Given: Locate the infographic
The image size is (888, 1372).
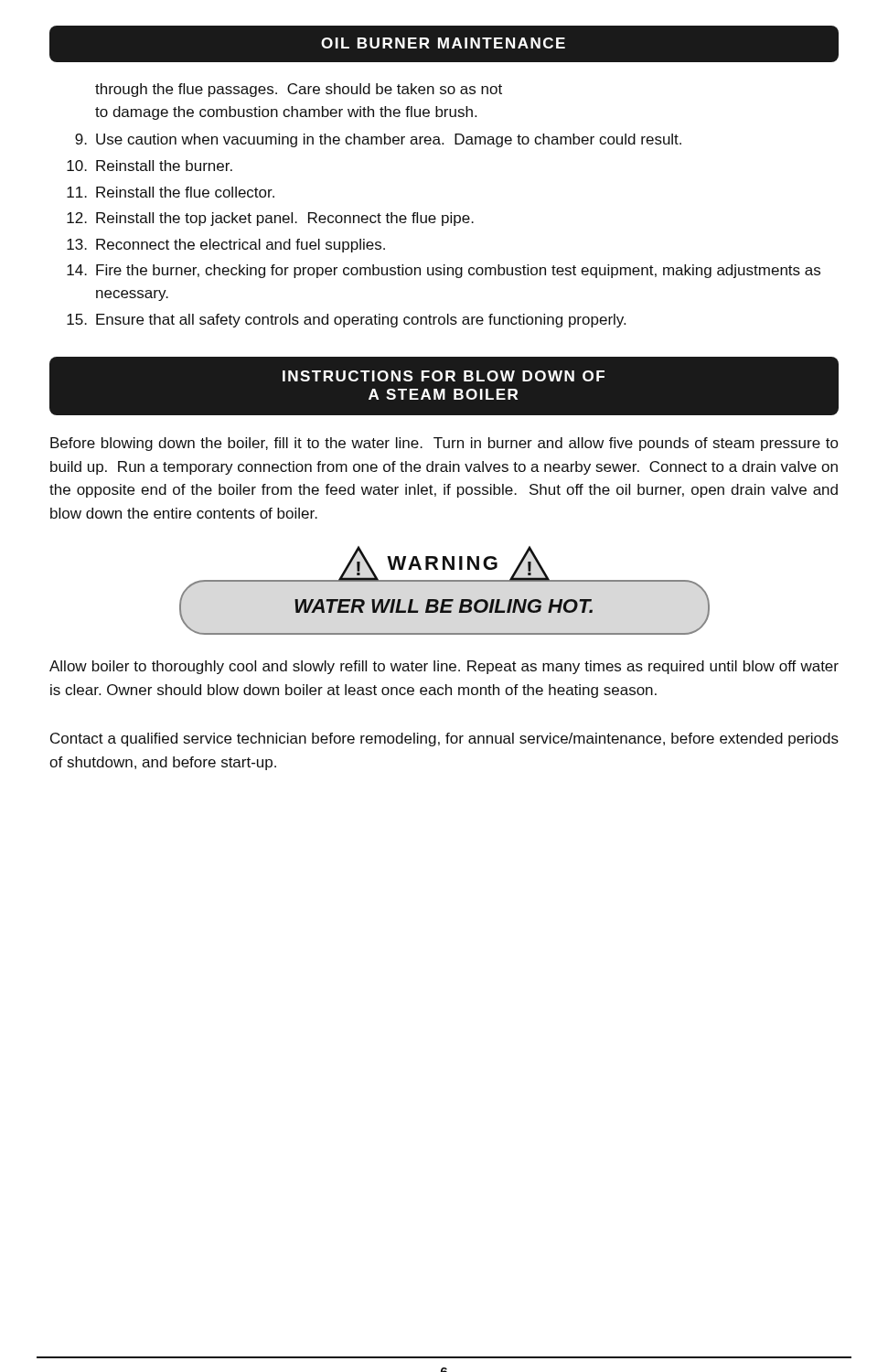Looking at the screenshot, I should [444, 590].
